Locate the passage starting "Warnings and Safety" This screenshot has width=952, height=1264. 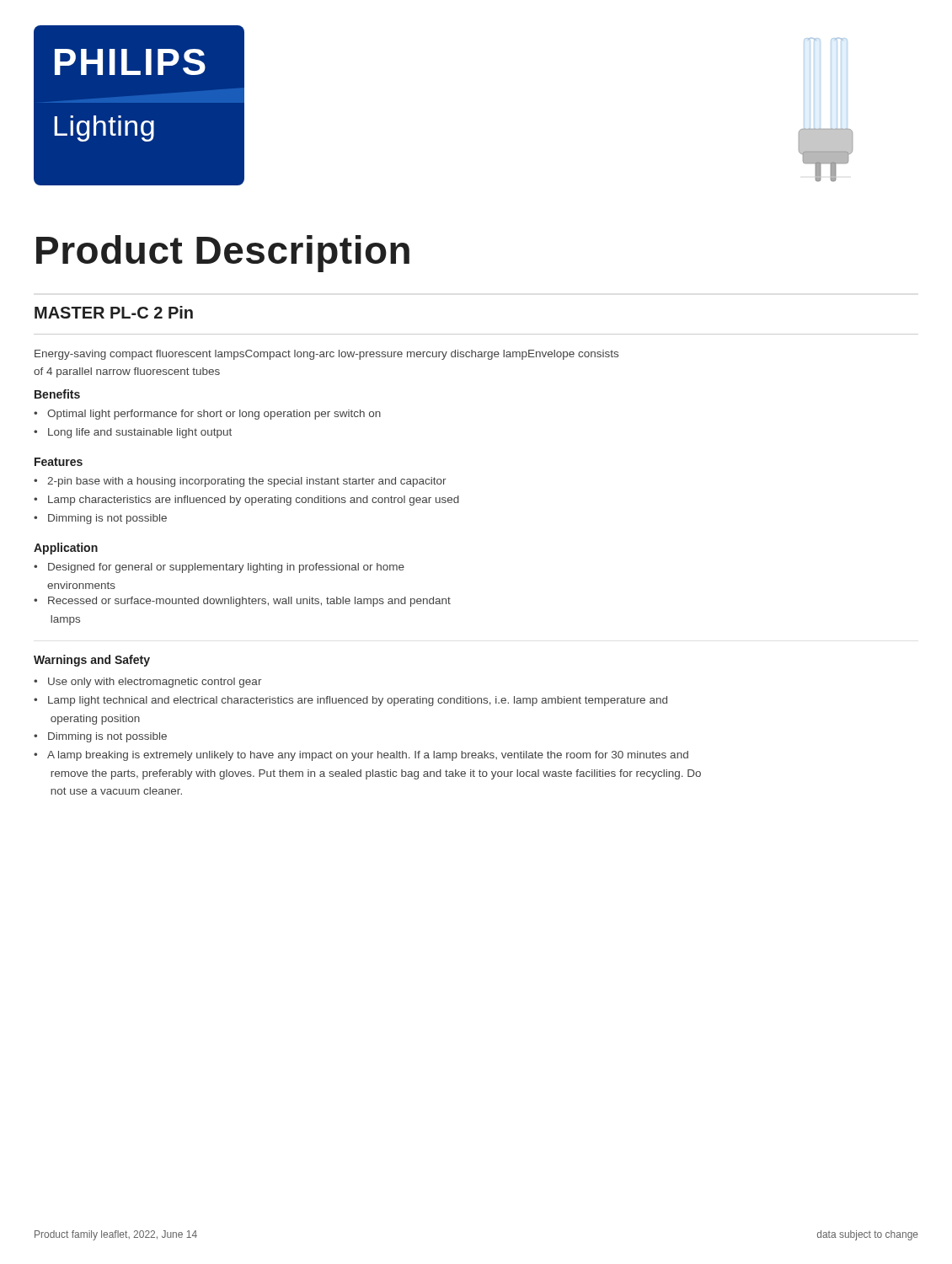[x=92, y=660]
